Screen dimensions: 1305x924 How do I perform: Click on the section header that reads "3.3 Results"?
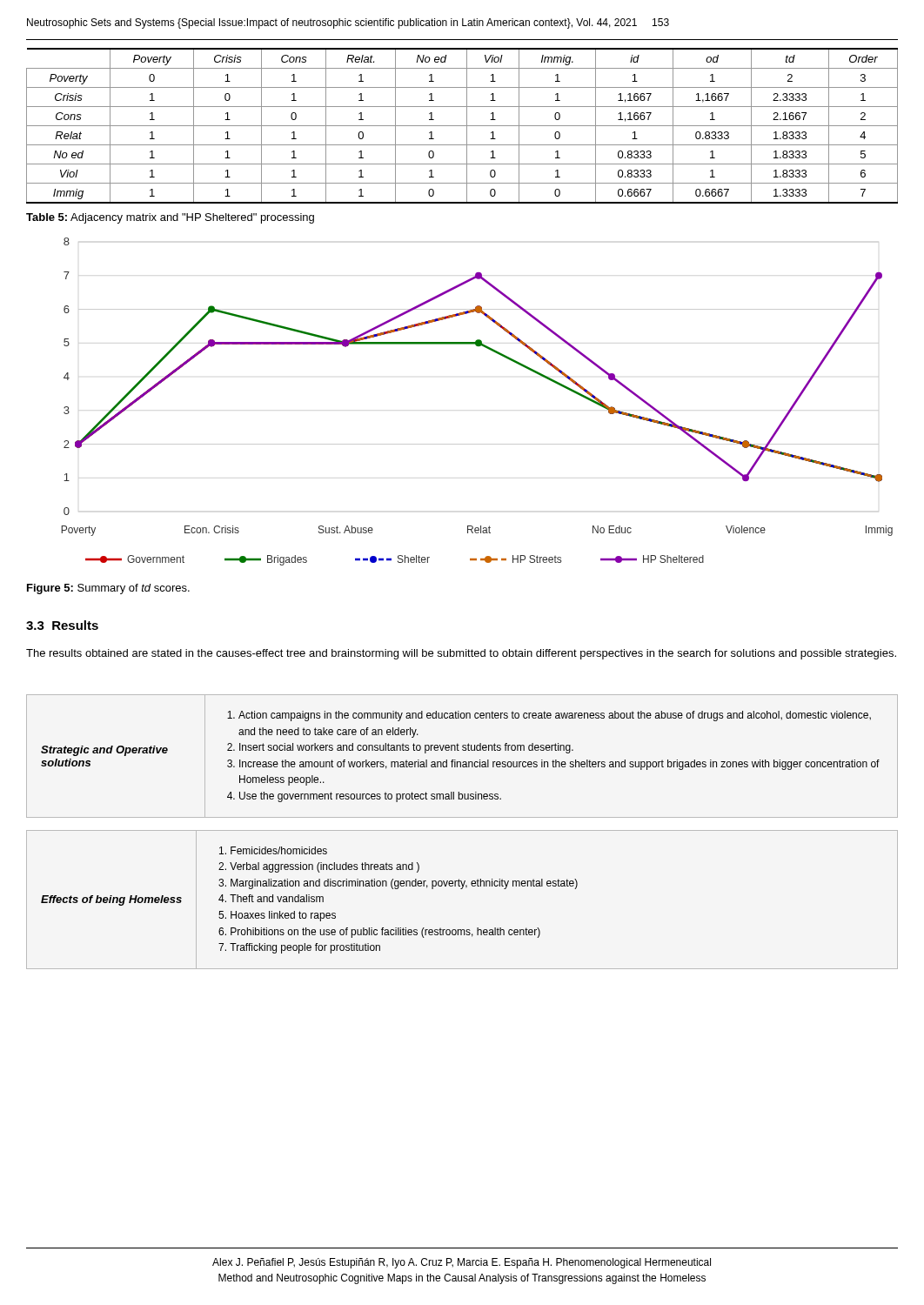coord(62,625)
